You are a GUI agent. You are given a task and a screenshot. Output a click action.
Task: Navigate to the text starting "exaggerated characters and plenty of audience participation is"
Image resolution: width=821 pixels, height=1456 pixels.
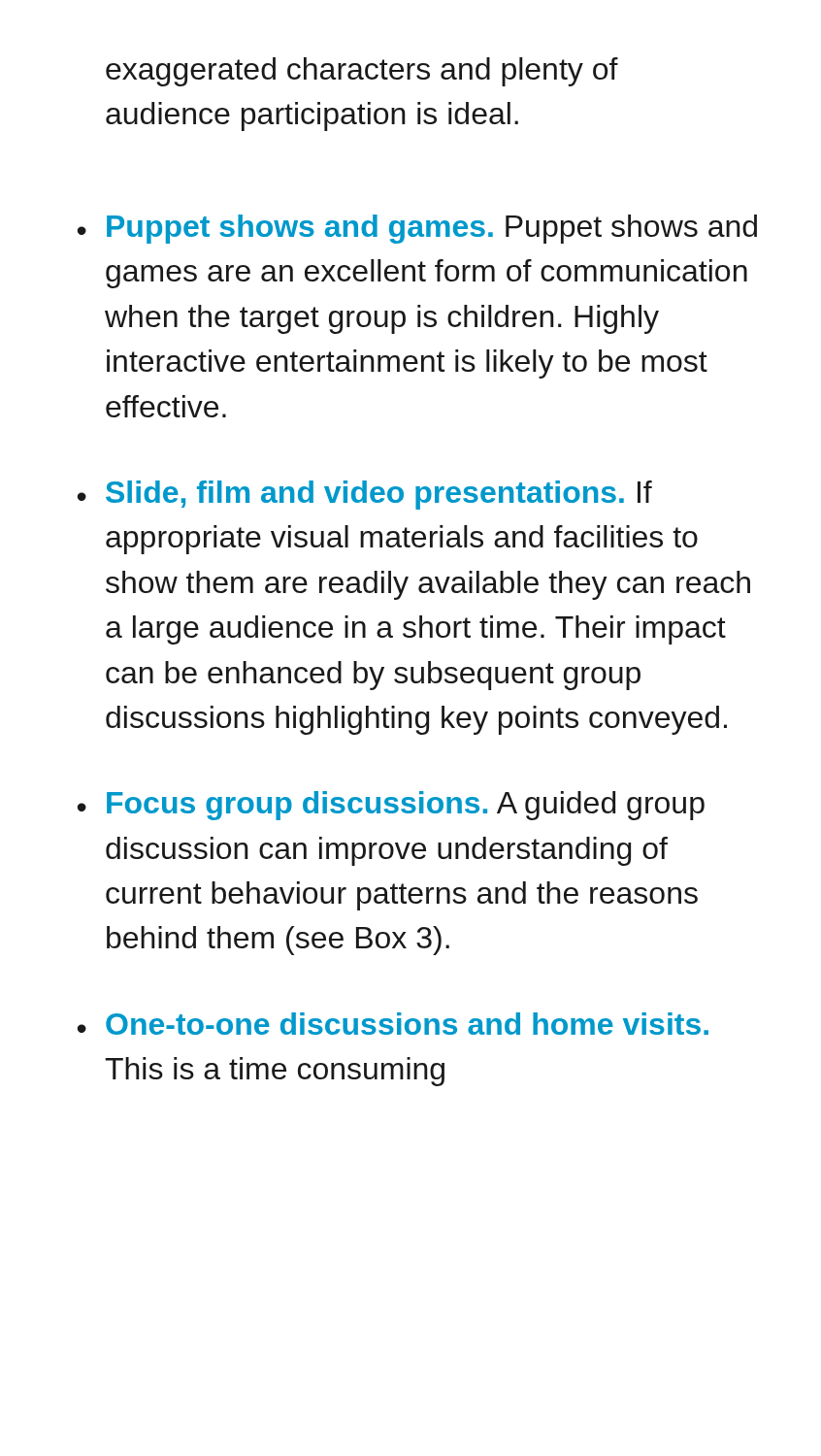pos(361,91)
